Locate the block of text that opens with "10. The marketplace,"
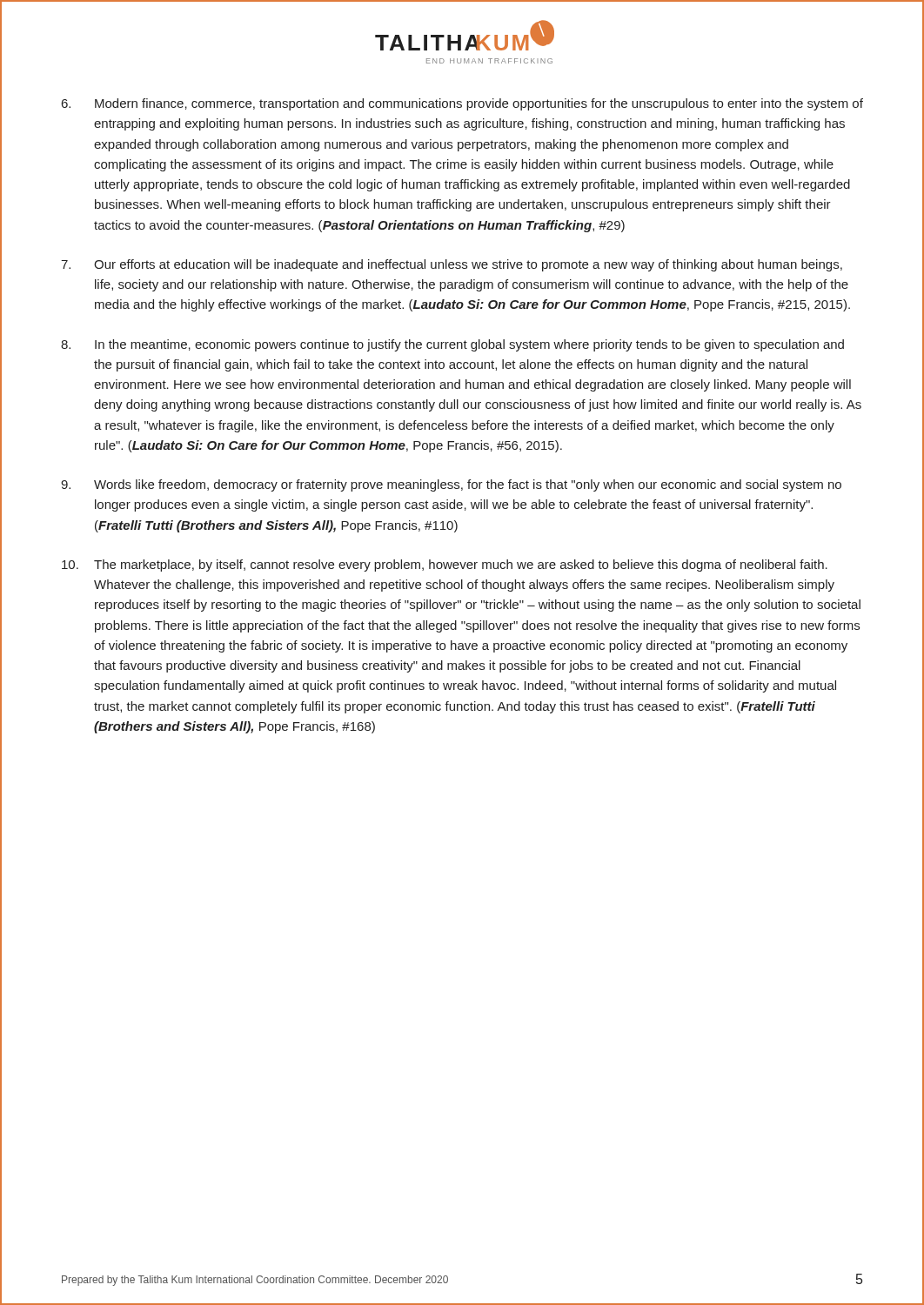The width and height of the screenshot is (924, 1305). click(462, 645)
